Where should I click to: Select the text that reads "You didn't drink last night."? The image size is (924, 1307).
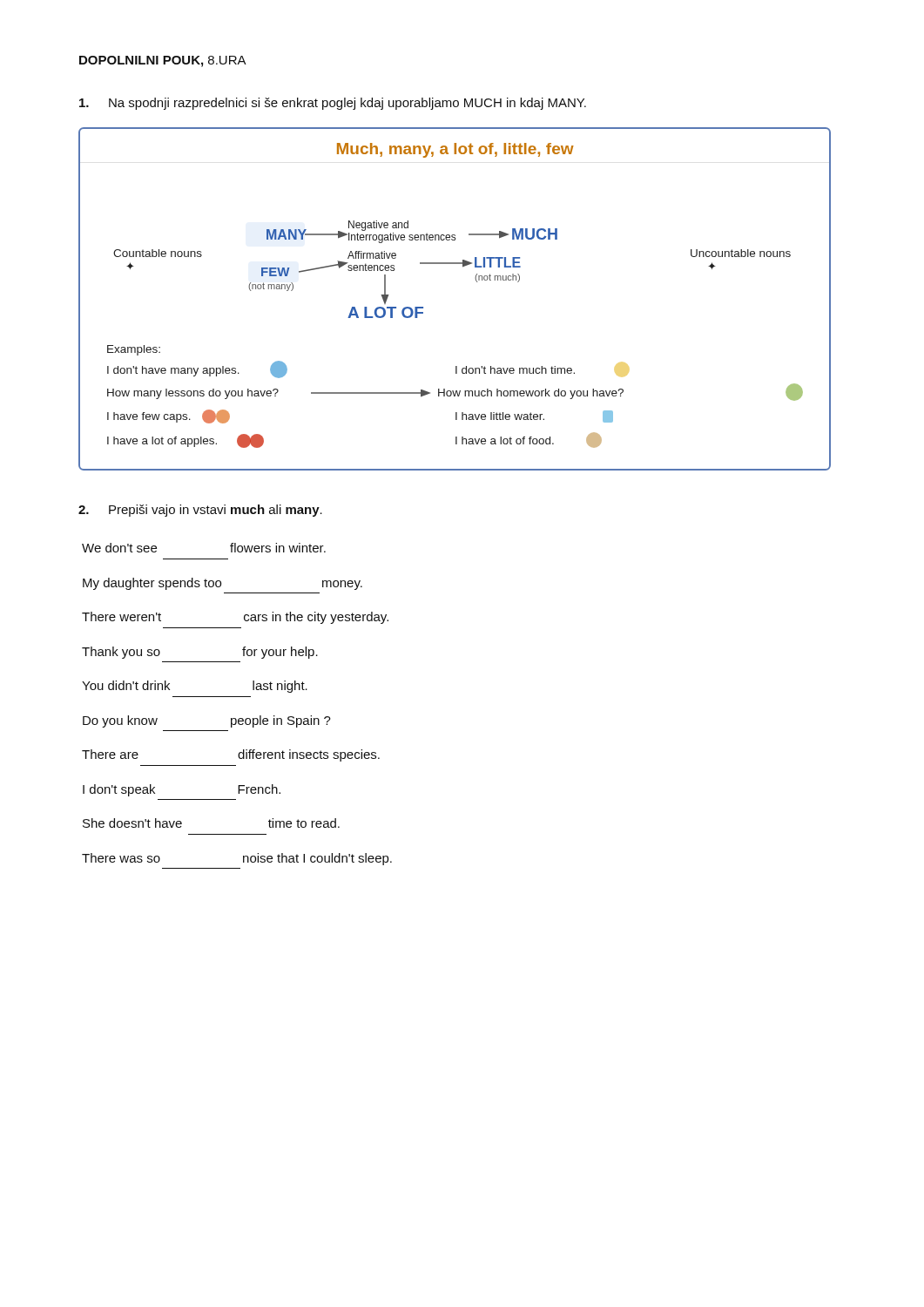(195, 685)
